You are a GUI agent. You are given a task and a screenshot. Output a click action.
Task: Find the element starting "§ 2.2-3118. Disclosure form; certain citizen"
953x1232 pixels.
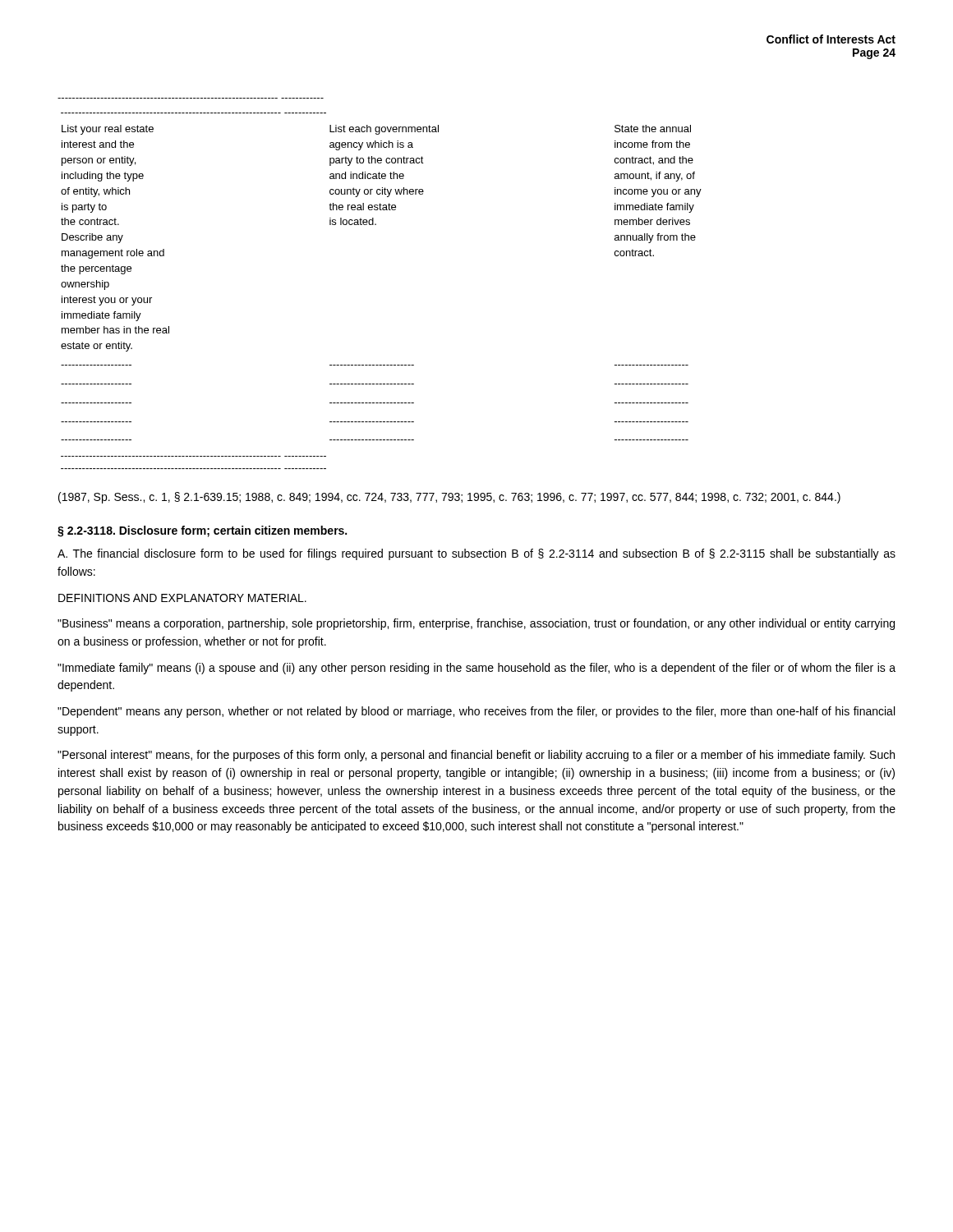pos(203,531)
